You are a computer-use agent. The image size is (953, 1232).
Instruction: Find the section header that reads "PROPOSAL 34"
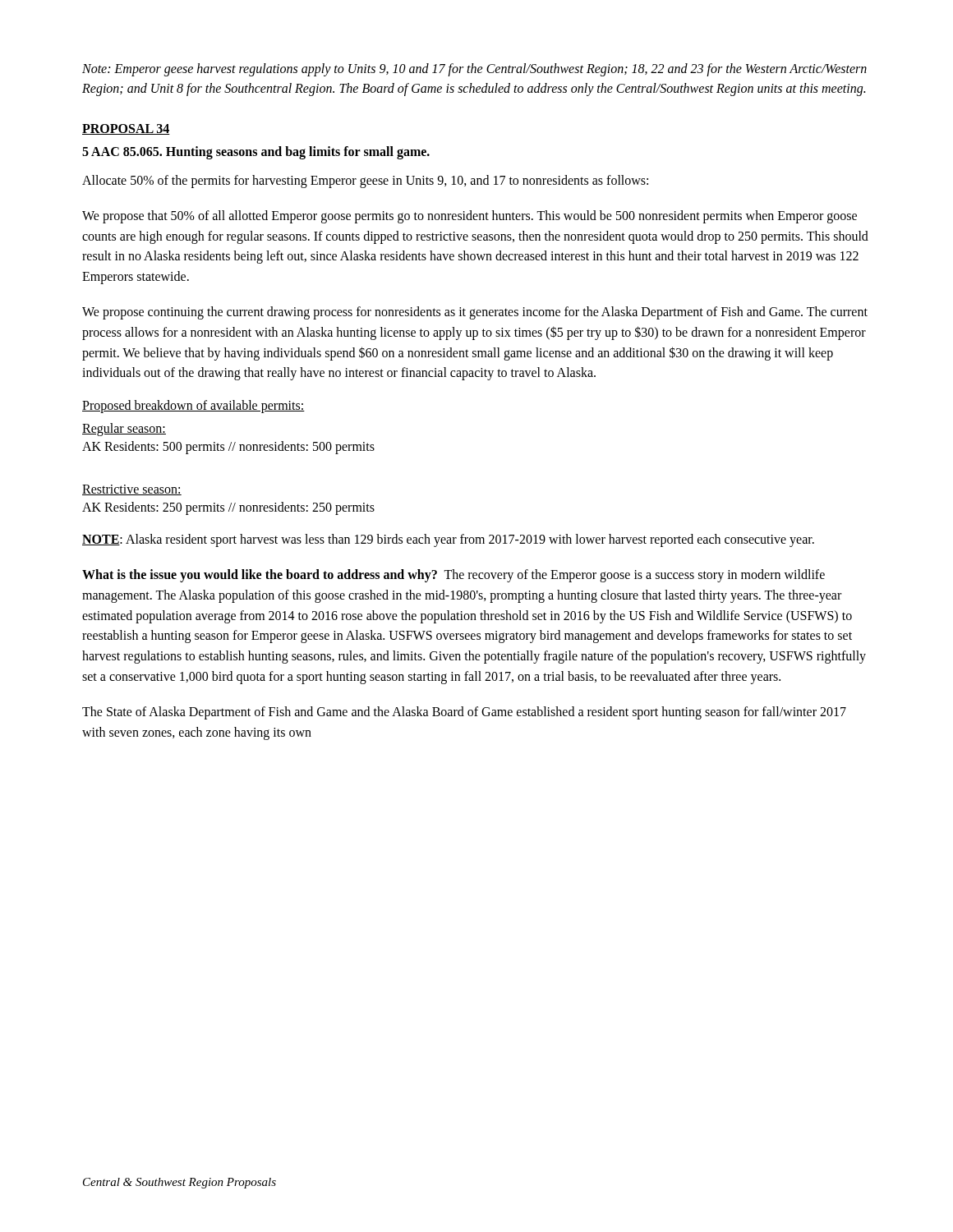pyautogui.click(x=126, y=129)
